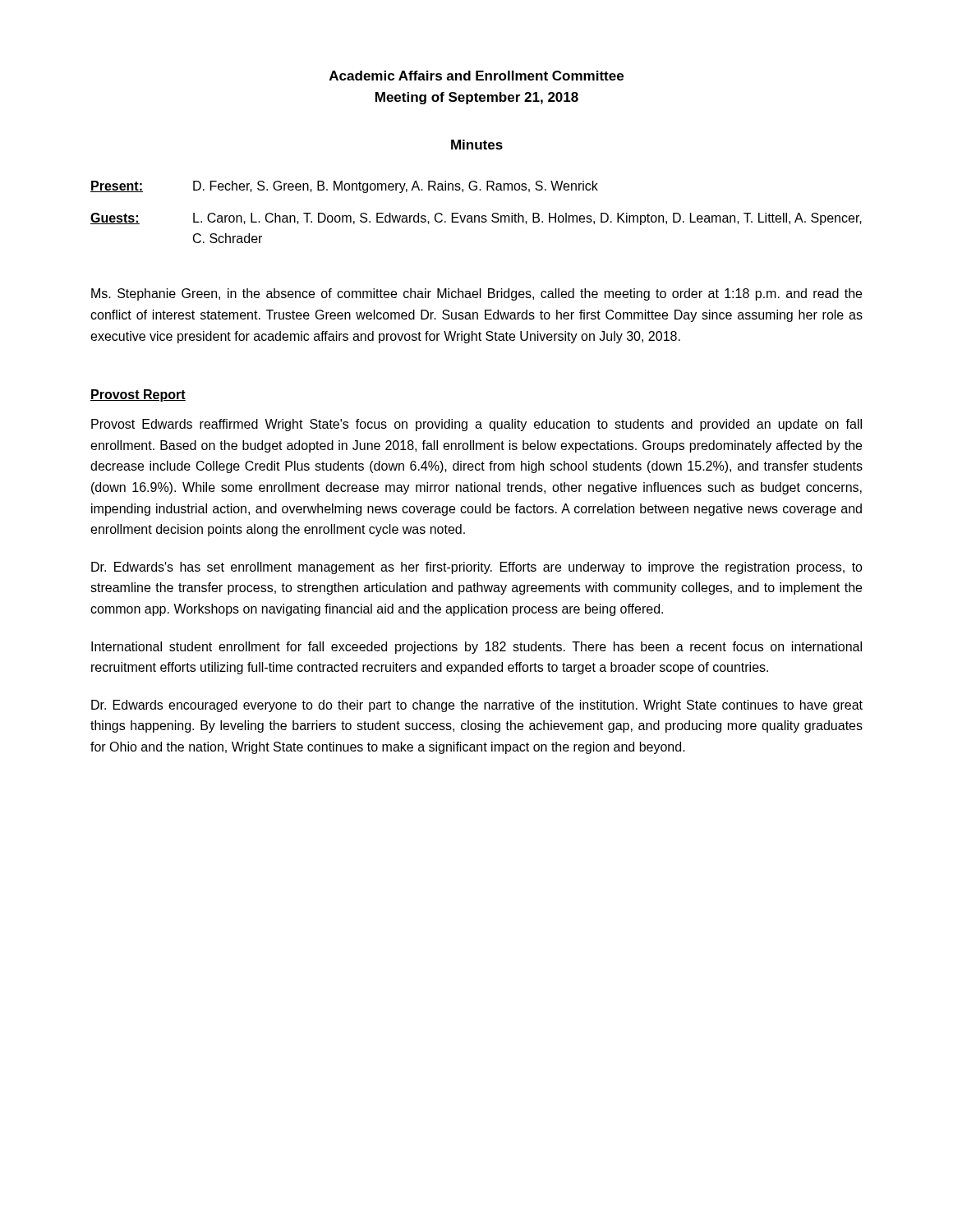Image resolution: width=953 pixels, height=1232 pixels.
Task: Find the block starting "Provost Edwards reaffirmed"
Action: 476,477
